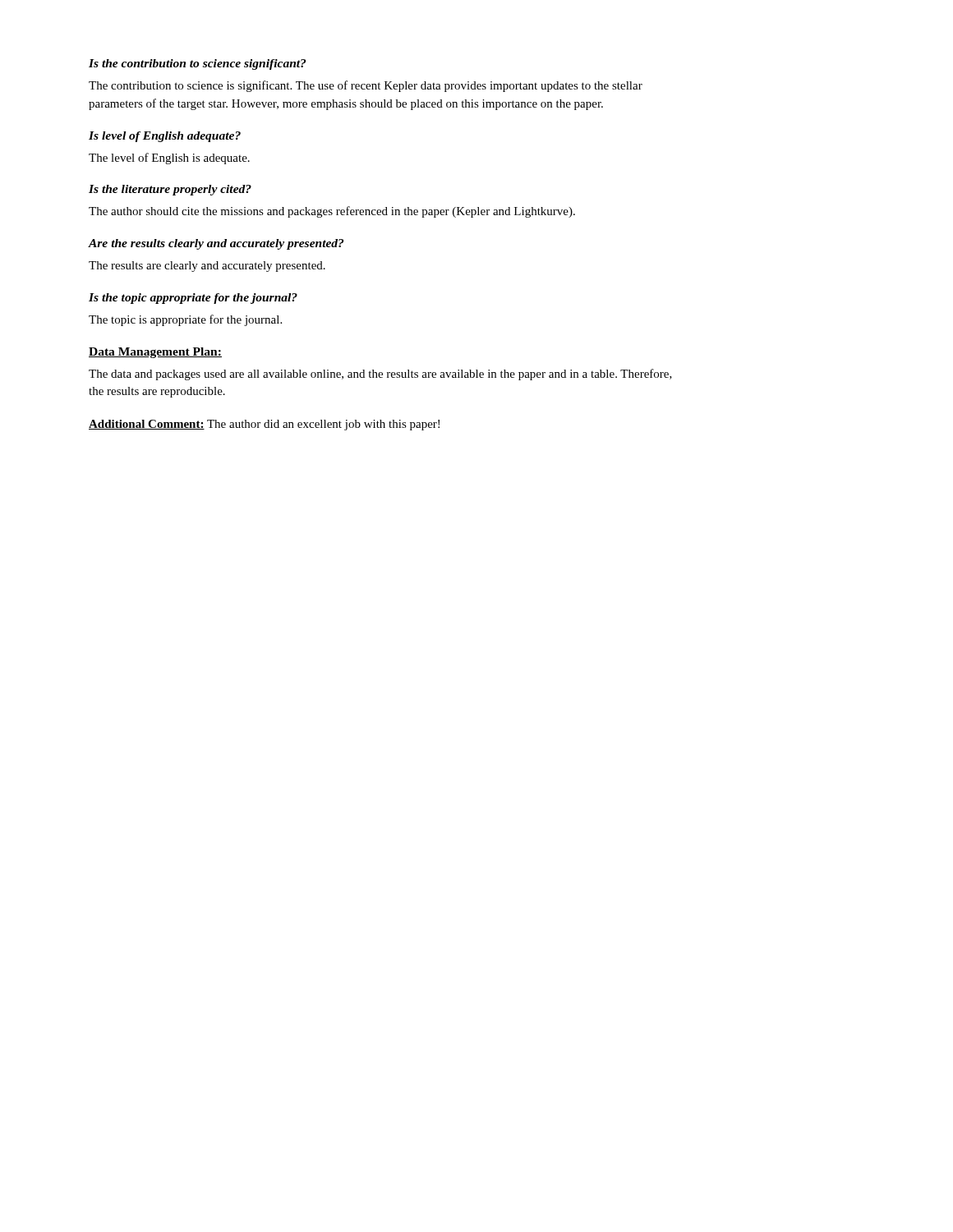Screen dimensions: 1232x953
Task: Click where it says "Is level of English adequate?"
Action: [x=165, y=137]
